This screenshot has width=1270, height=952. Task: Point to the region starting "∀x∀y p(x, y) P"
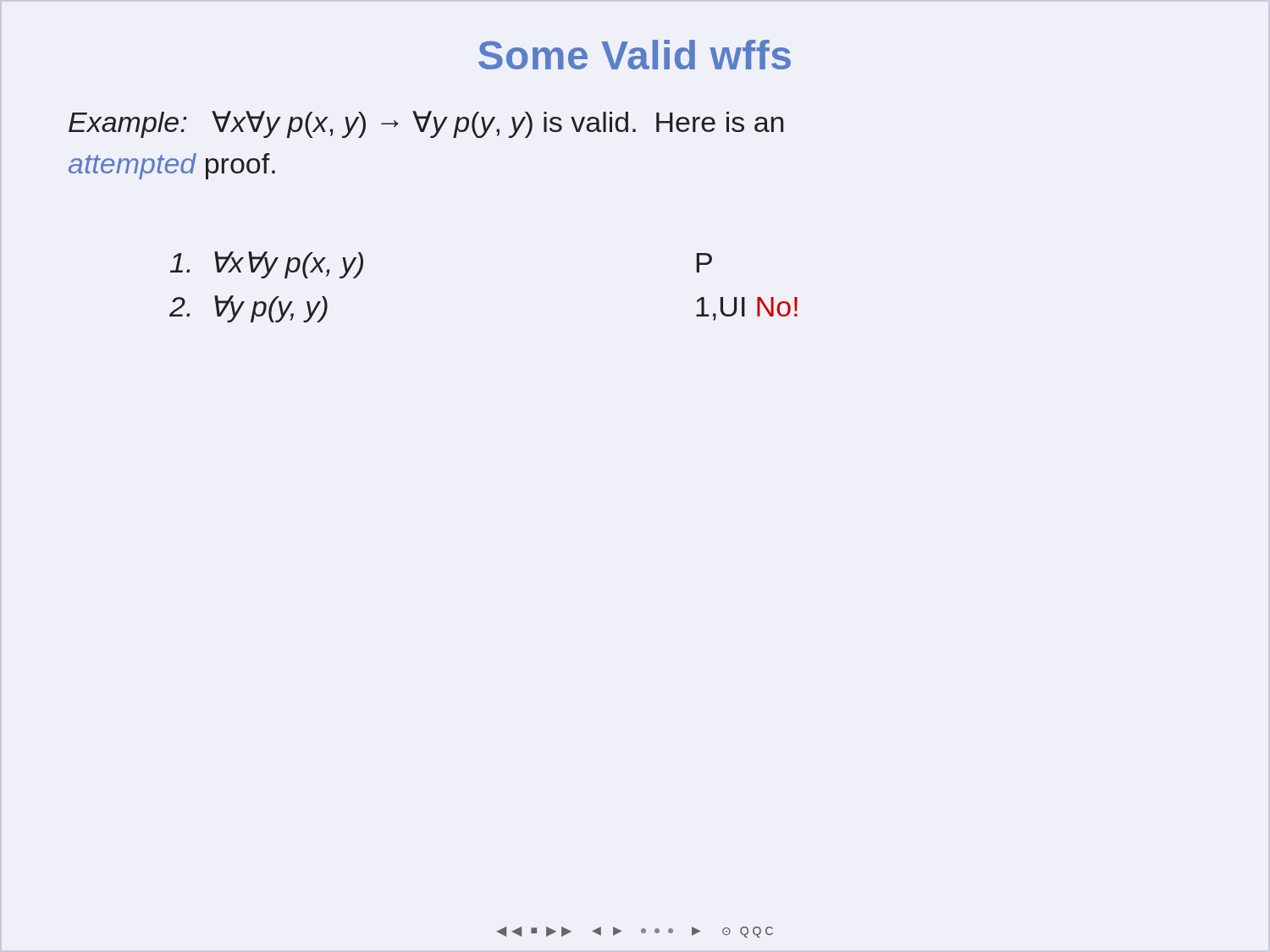tap(265, 264)
